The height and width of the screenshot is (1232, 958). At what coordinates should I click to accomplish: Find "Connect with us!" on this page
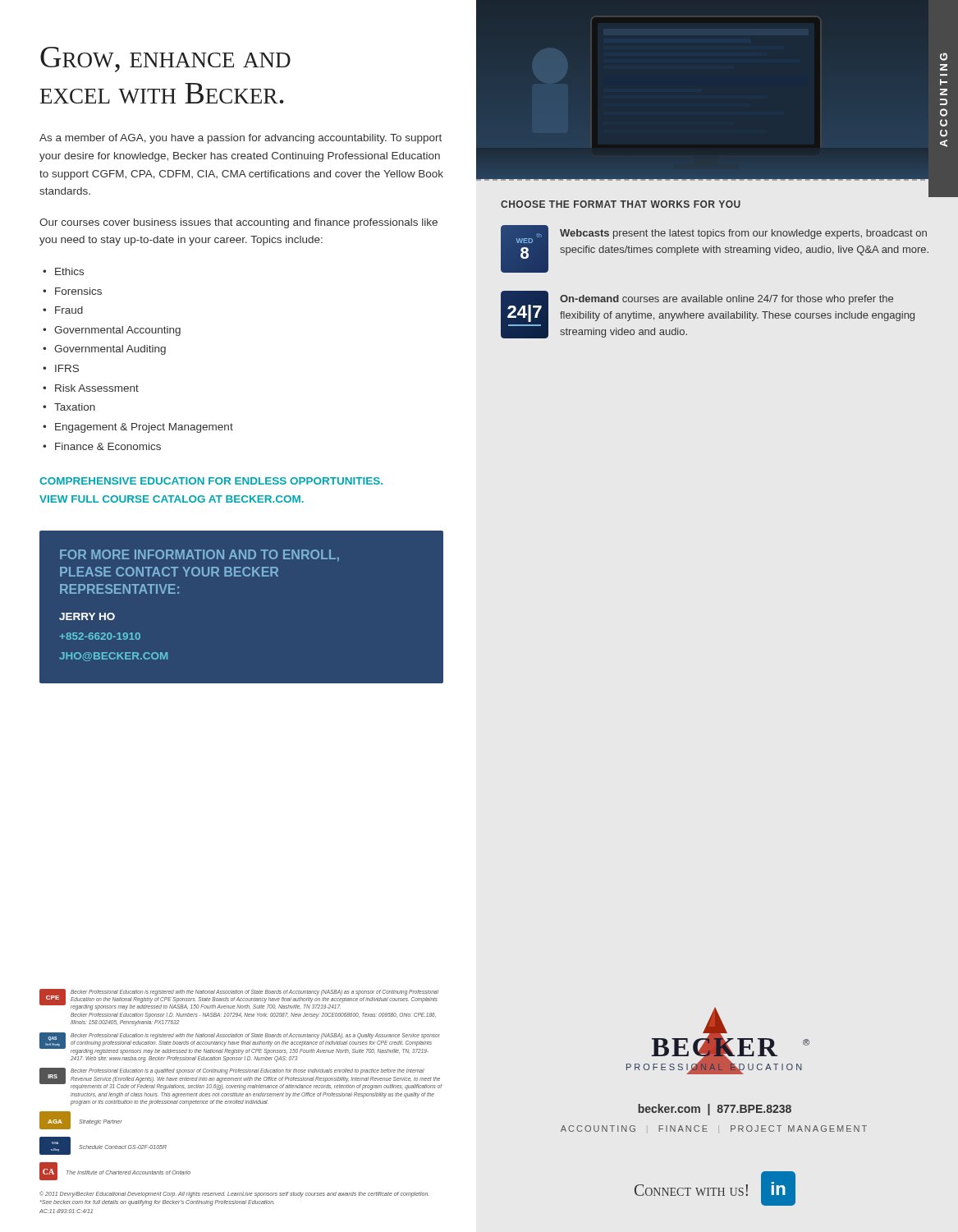click(x=692, y=1190)
